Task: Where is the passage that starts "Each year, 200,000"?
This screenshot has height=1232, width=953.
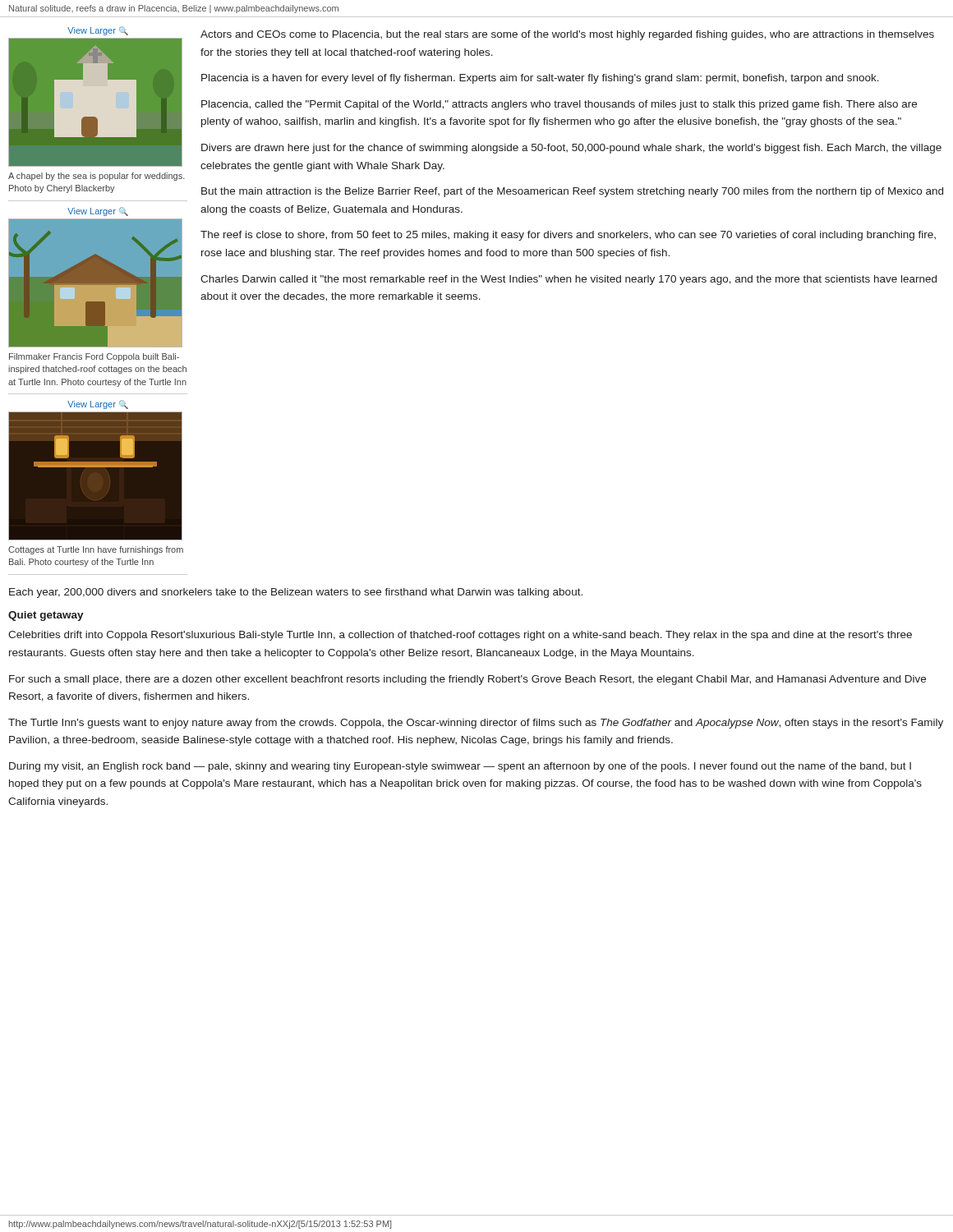Action: [x=476, y=592]
